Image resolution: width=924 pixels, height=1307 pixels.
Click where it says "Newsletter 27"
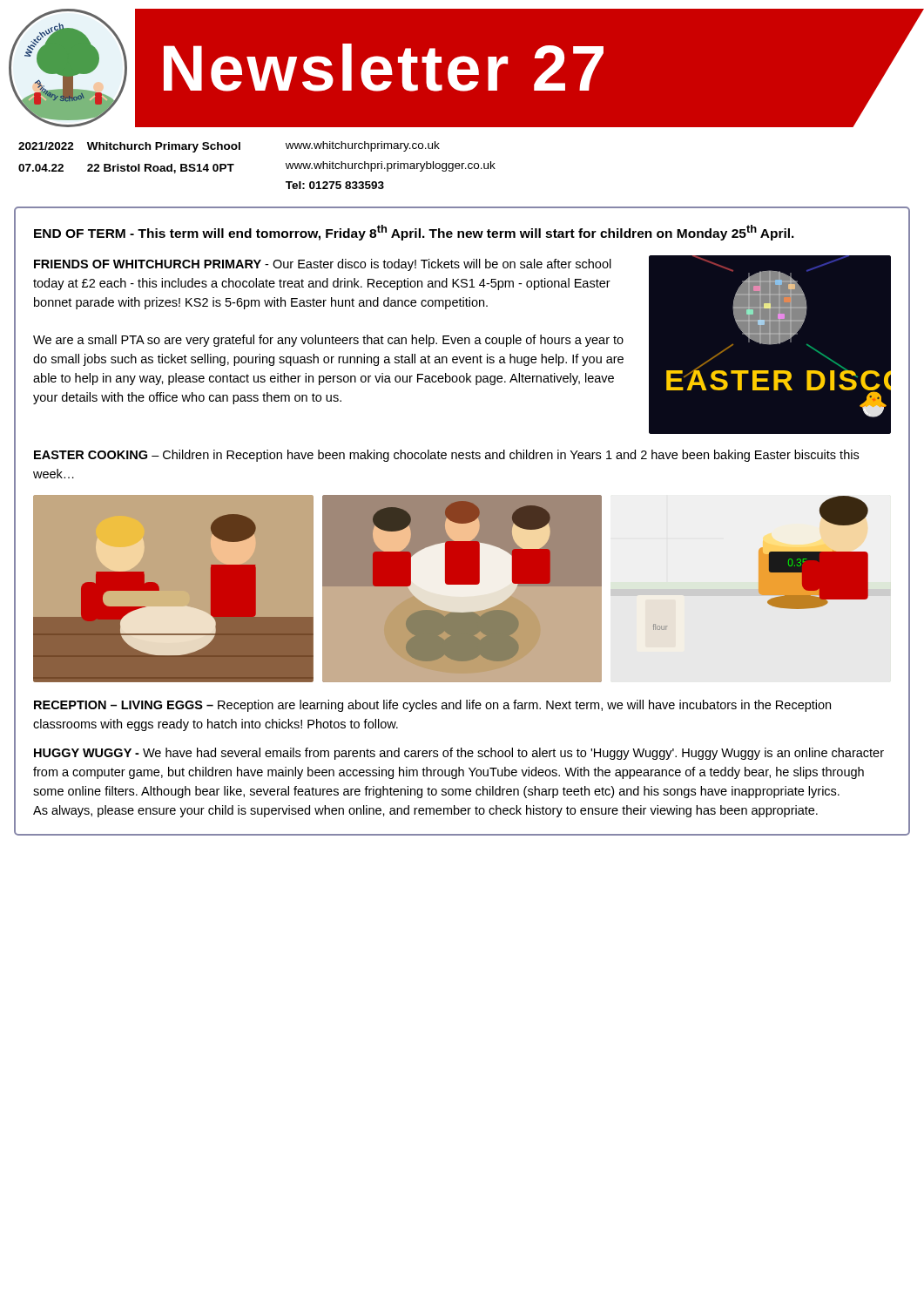point(384,68)
